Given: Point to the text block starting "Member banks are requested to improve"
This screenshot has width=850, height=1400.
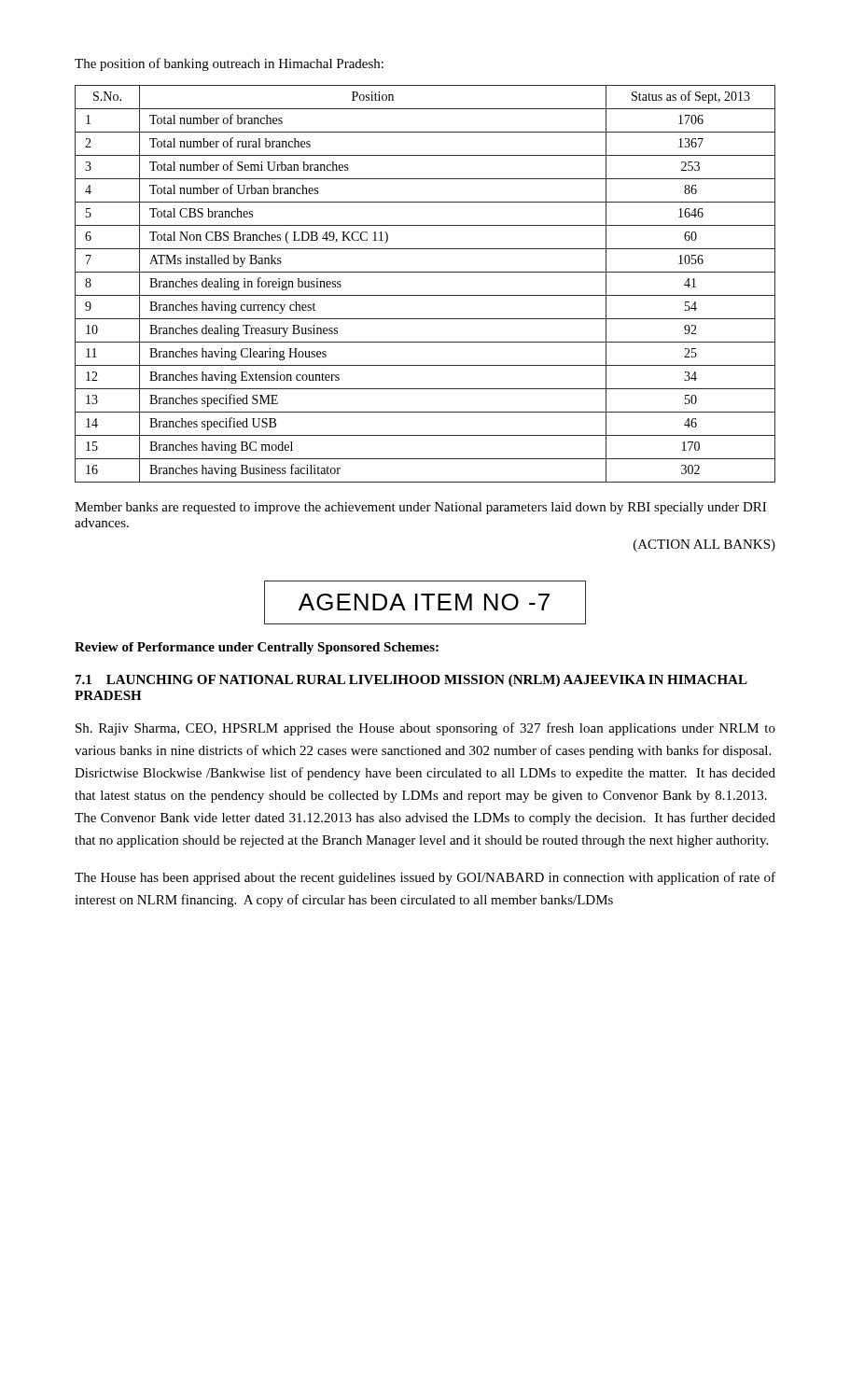Looking at the screenshot, I should pyautogui.click(x=421, y=515).
